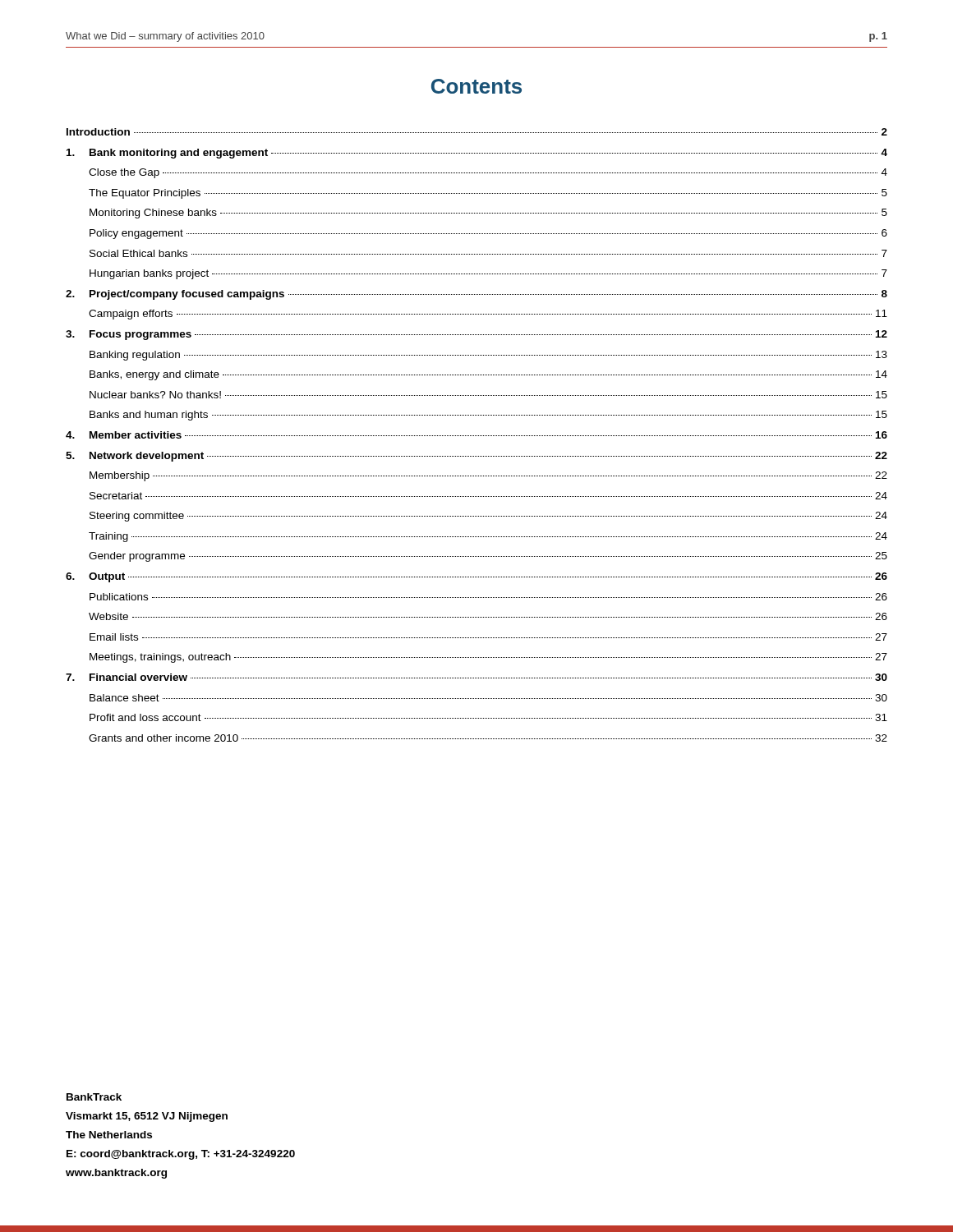Navigate to the element starting "7. Financial overview"

pyautogui.click(x=476, y=677)
